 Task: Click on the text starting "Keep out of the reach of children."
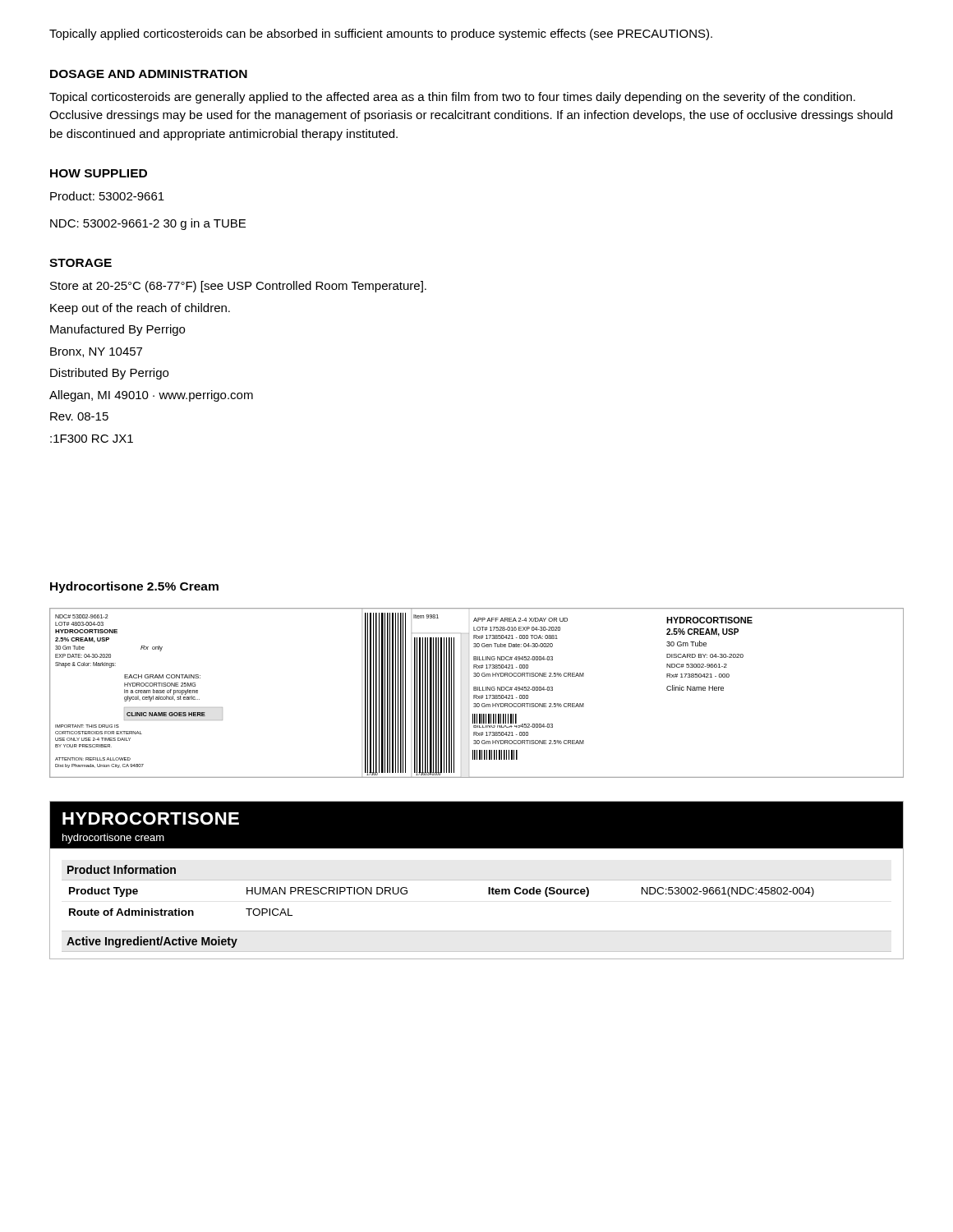coord(140,307)
